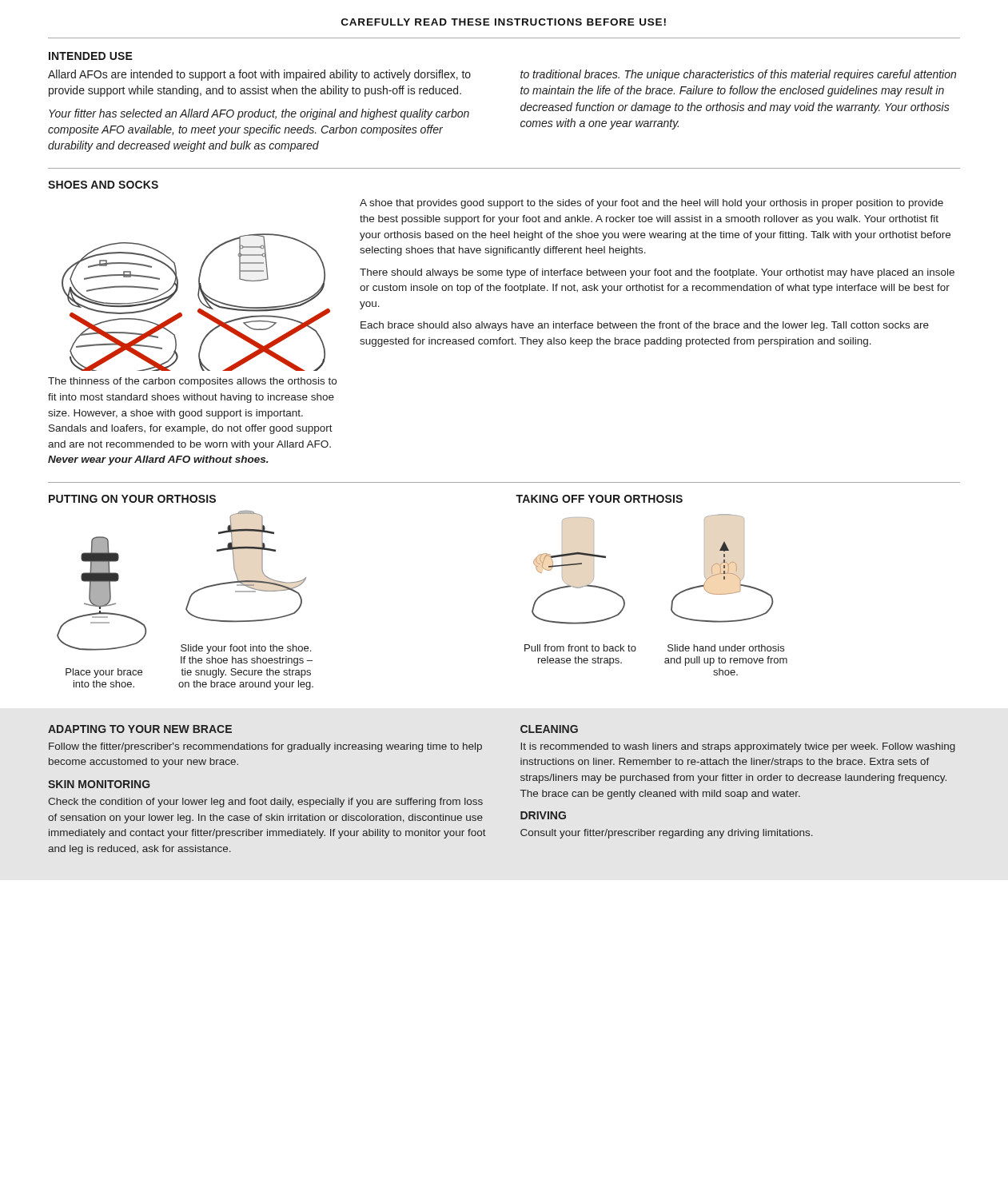Locate the text "SHOES AND SOCKS"
This screenshot has height=1199, width=1008.
point(103,185)
